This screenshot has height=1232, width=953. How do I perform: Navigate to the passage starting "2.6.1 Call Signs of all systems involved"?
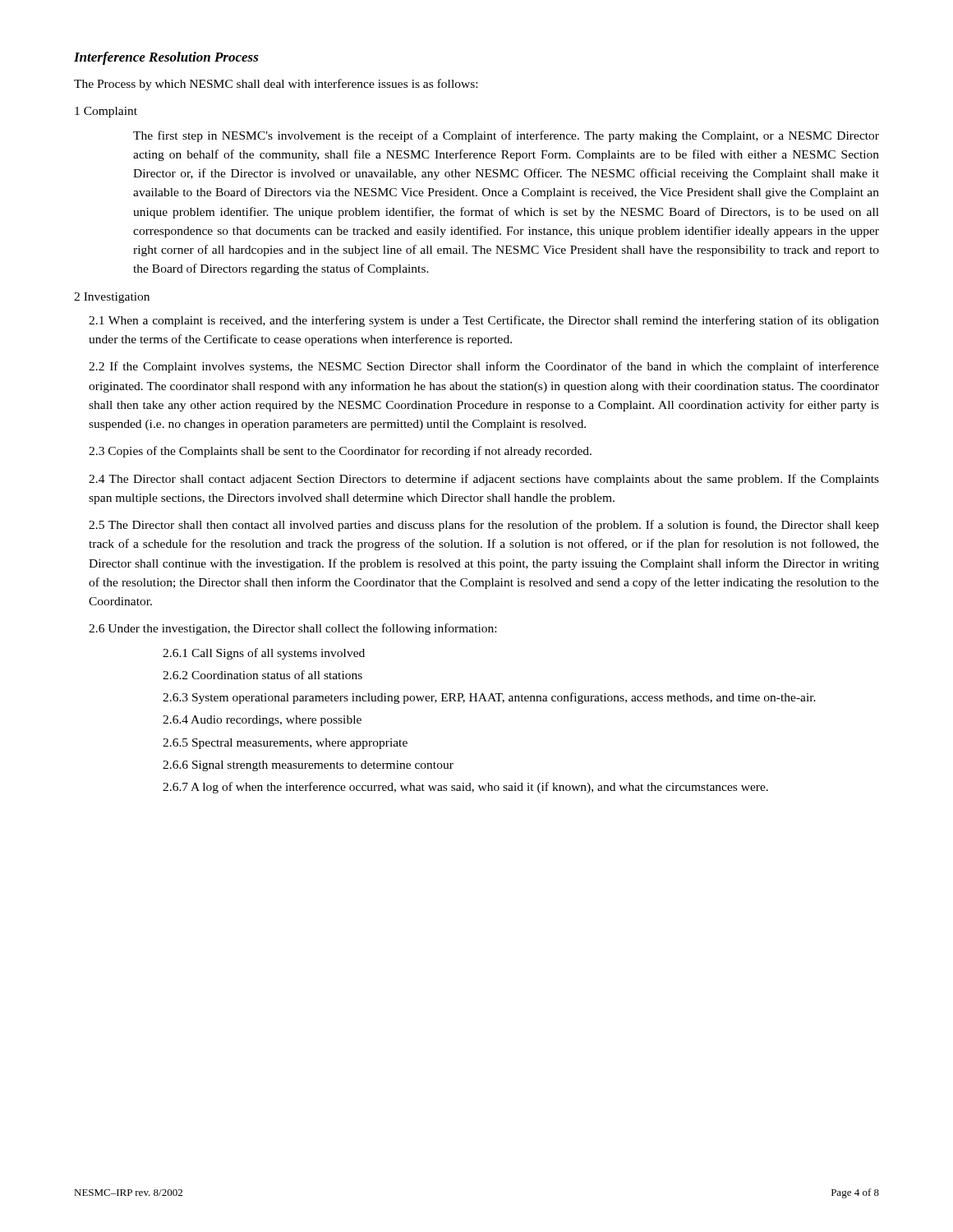[264, 652]
